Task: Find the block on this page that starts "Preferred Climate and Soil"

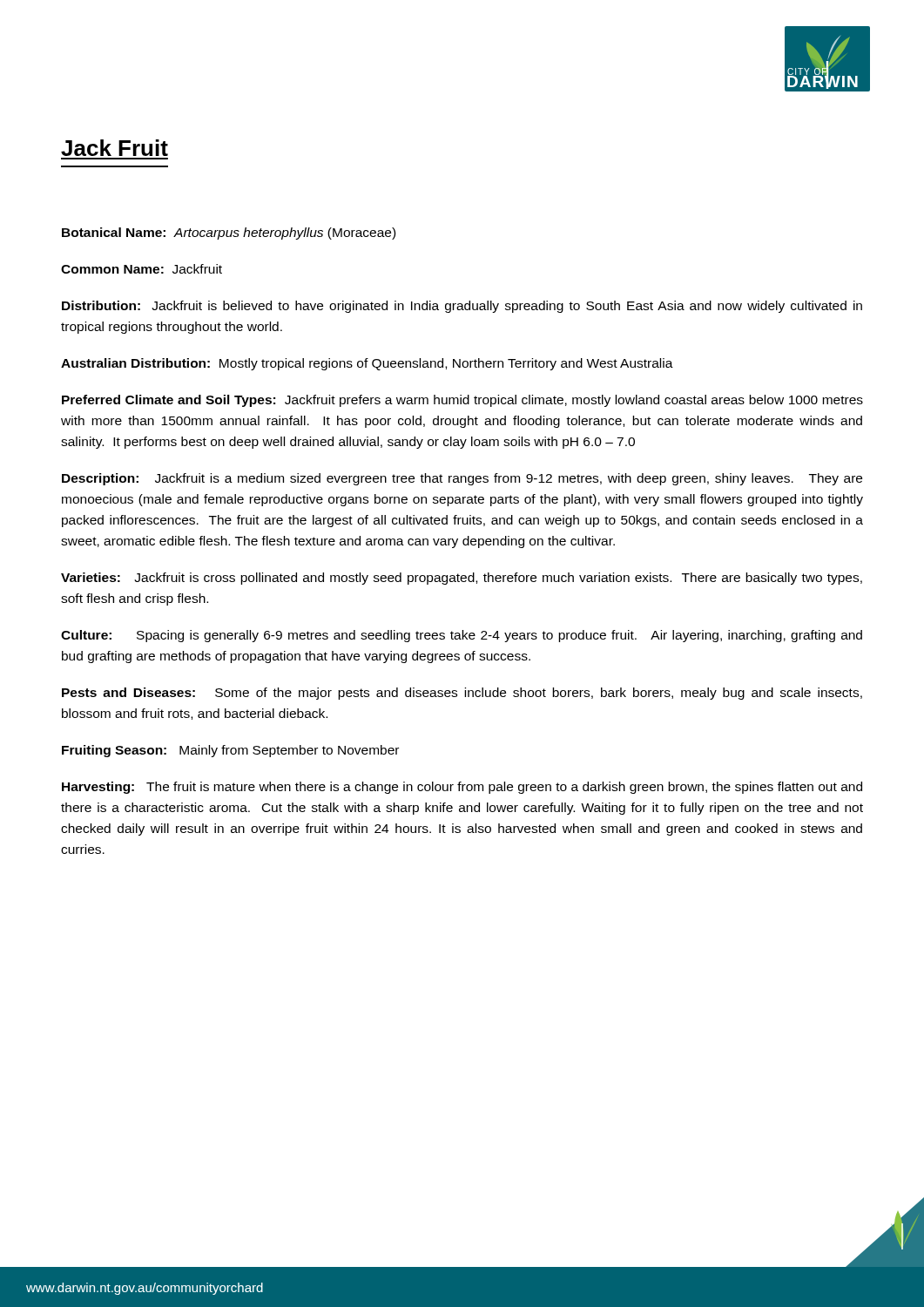Action: point(462,421)
